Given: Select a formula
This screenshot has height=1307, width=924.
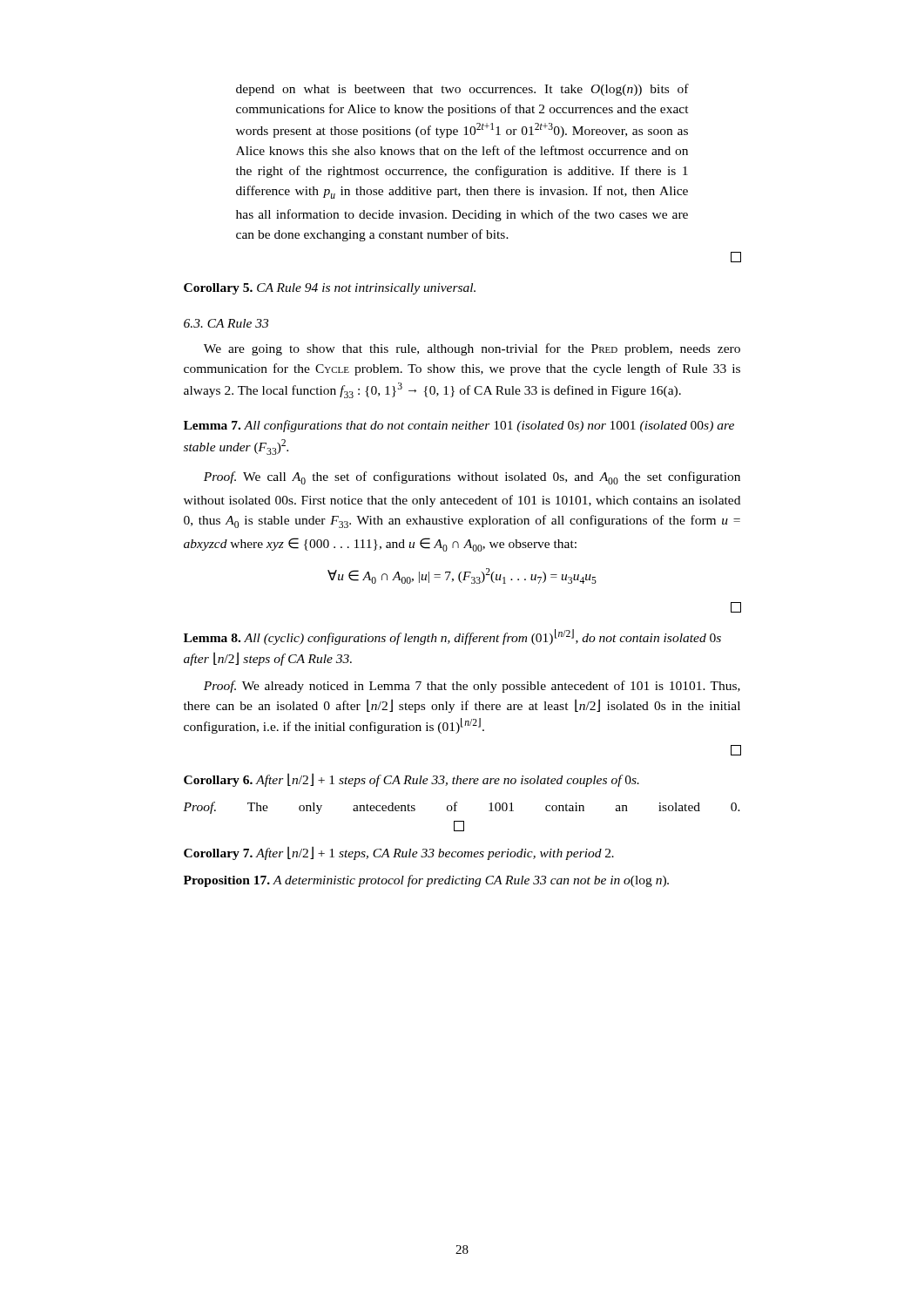Looking at the screenshot, I should (x=462, y=577).
